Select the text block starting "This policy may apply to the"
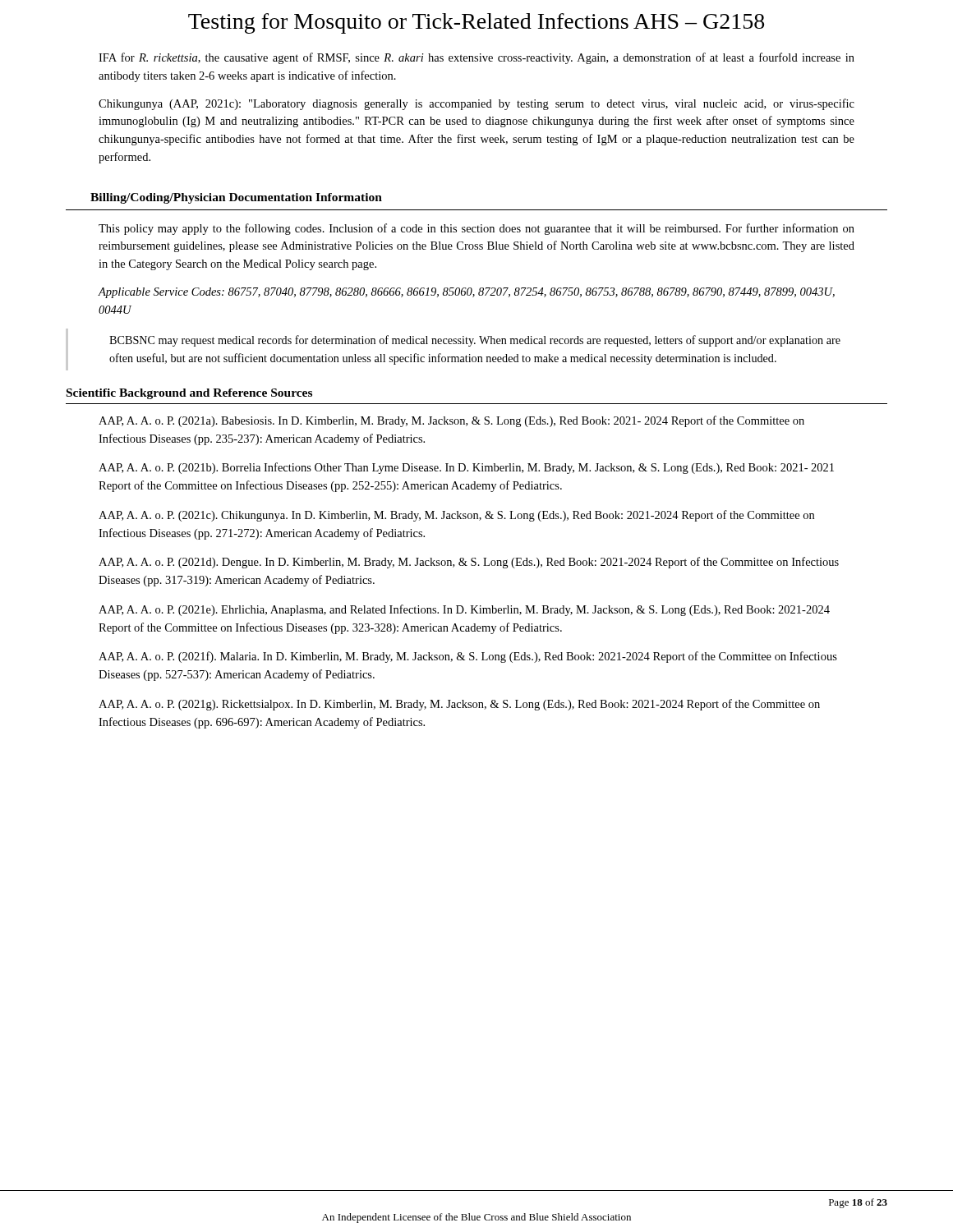The height and width of the screenshot is (1232, 953). pyautogui.click(x=476, y=246)
